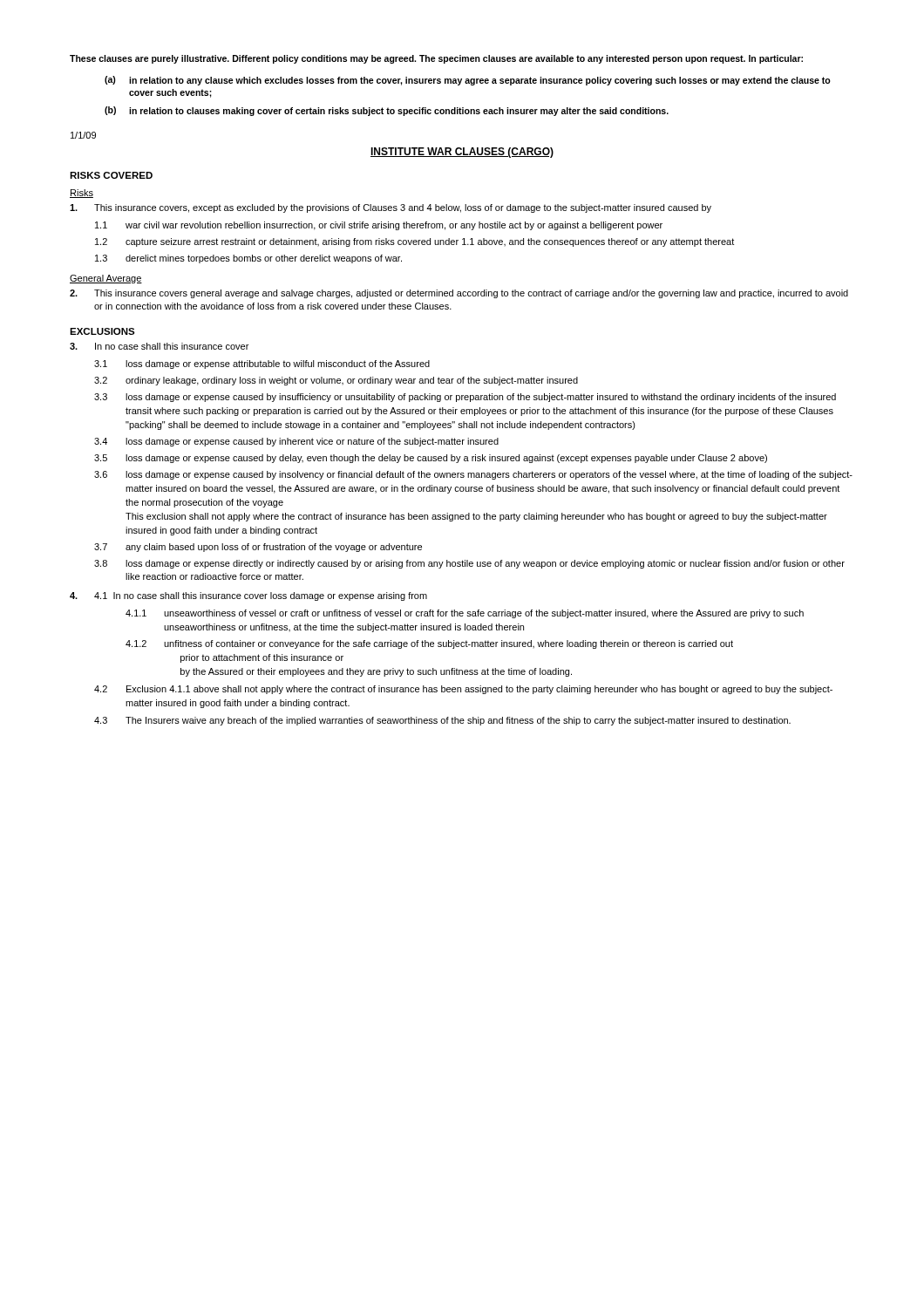Navigate to the element starting "4. 4.1 In no case shall this insurance"

pyautogui.click(x=248, y=596)
